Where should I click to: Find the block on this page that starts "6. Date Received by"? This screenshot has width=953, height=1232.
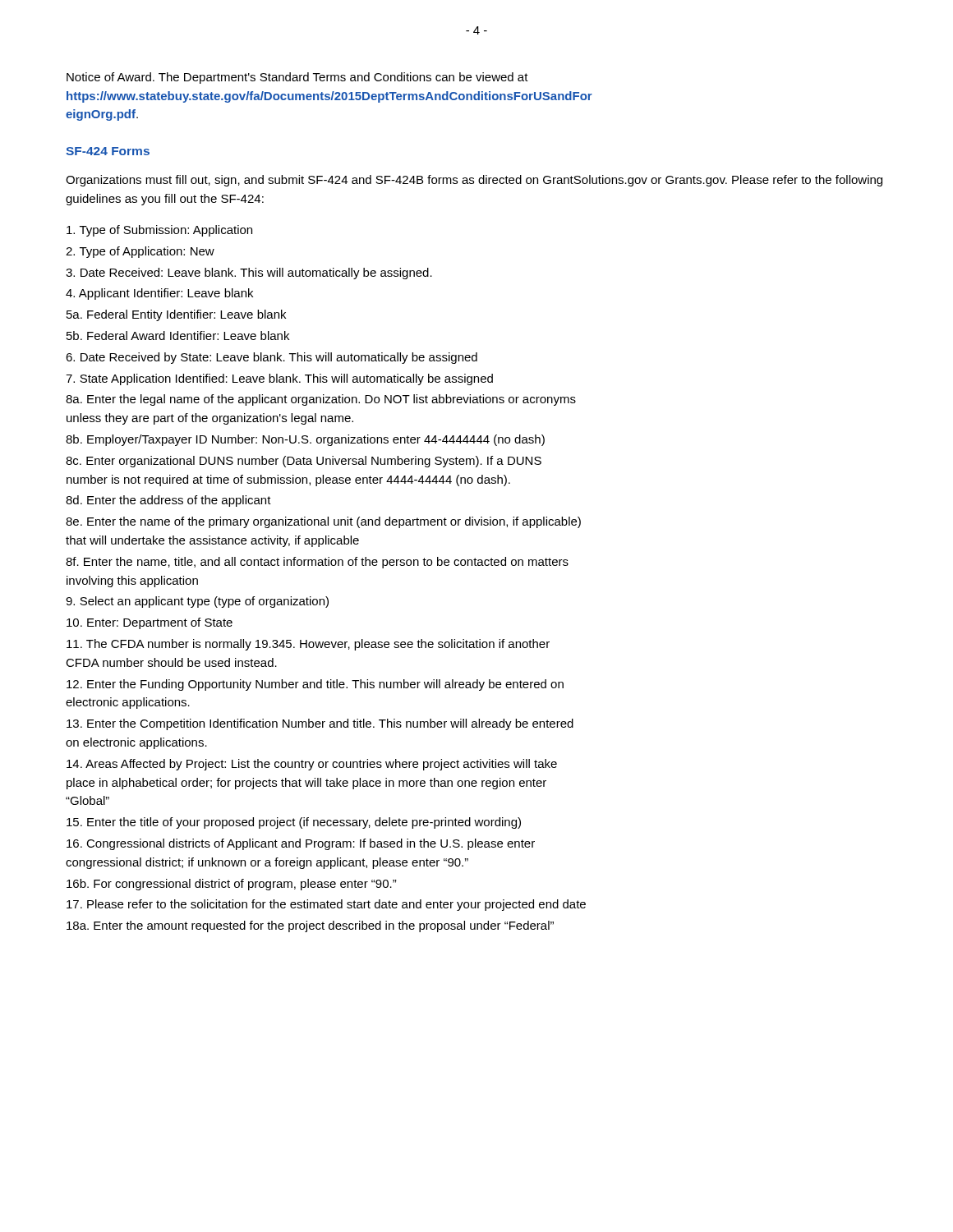[x=272, y=357]
